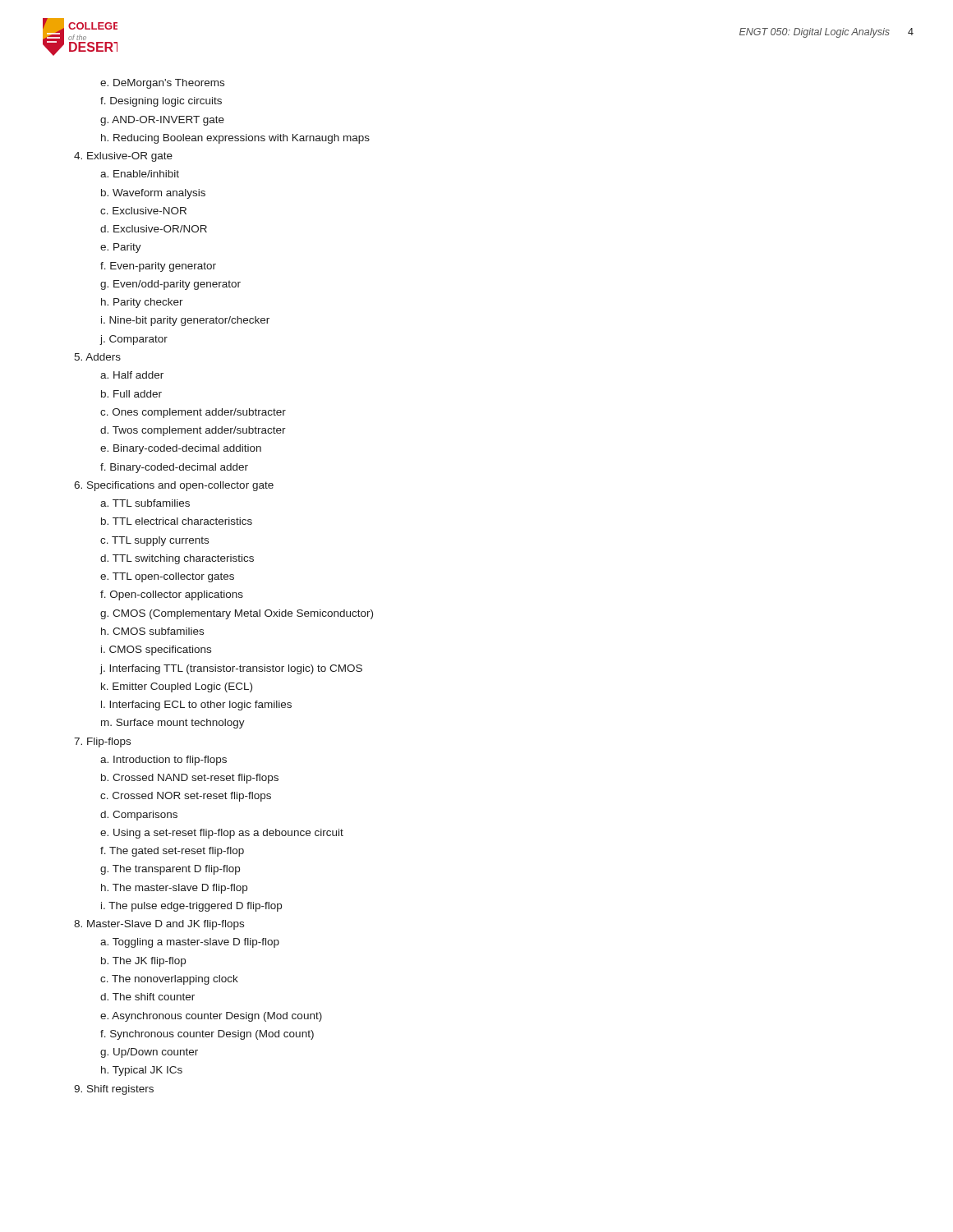Point to the text block starting "9. Shift registers"

[x=114, y=1088]
